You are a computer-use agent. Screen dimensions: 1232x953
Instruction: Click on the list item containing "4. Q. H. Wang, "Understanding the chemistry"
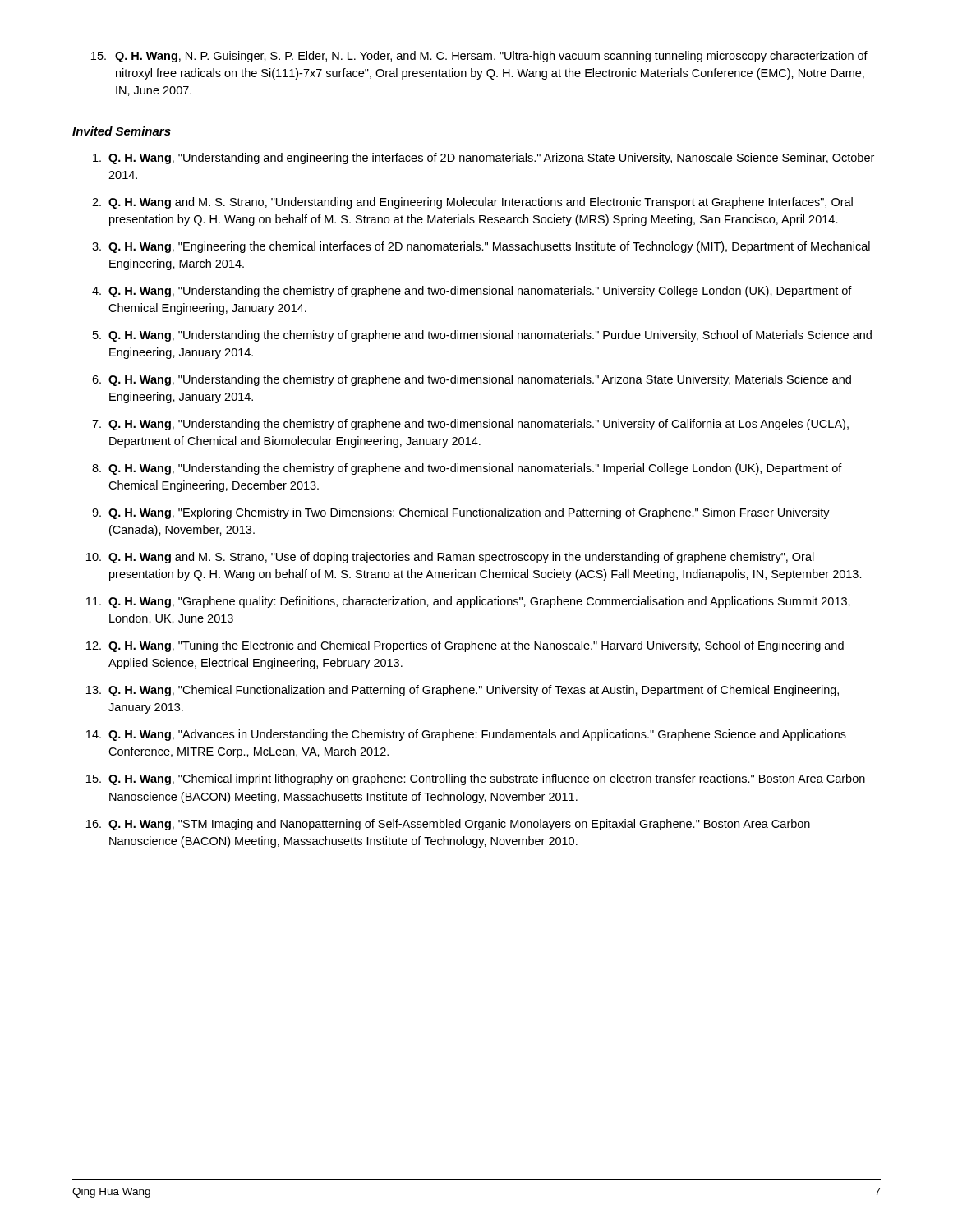point(476,300)
